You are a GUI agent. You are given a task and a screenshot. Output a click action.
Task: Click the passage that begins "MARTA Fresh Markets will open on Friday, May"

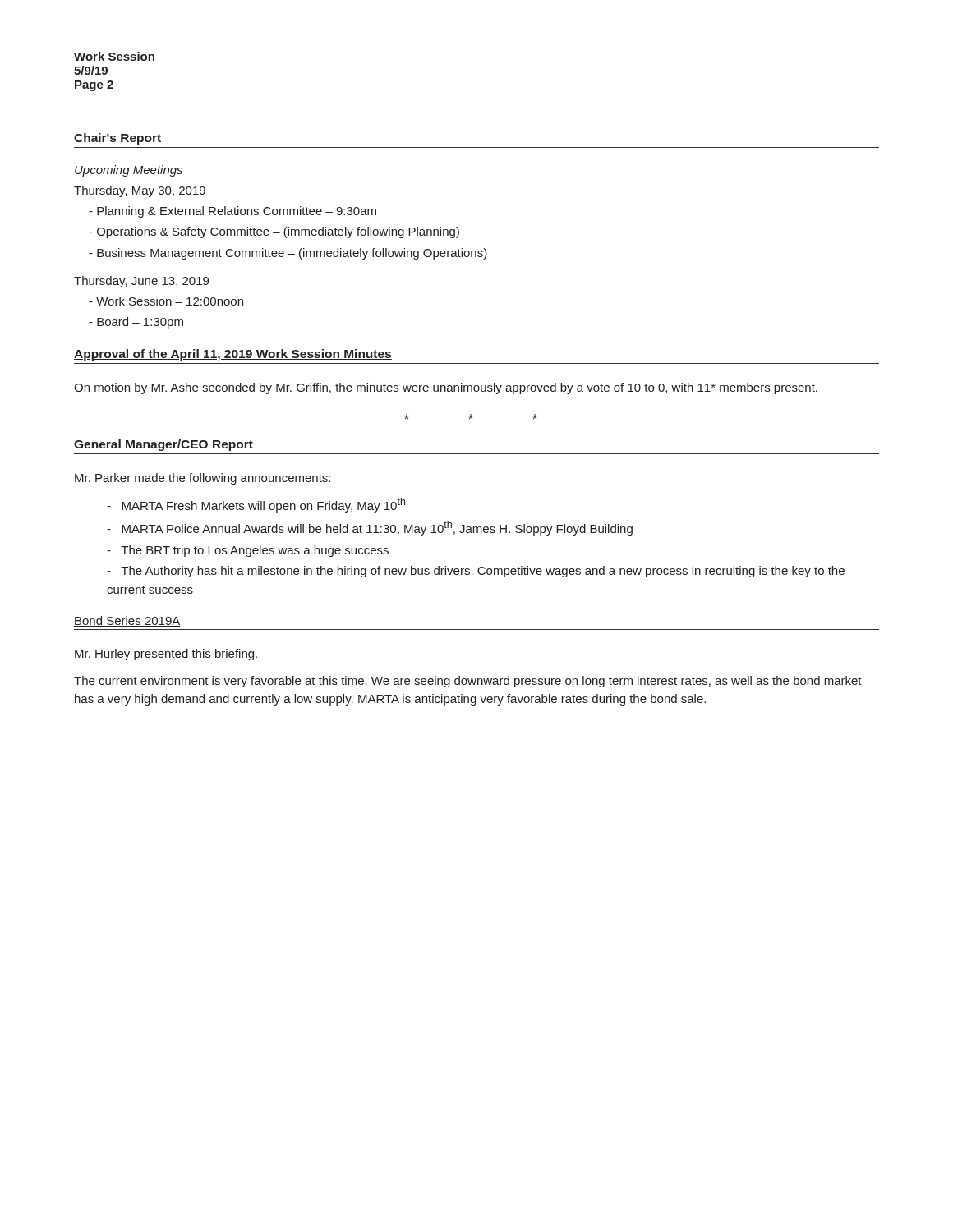[x=256, y=504]
